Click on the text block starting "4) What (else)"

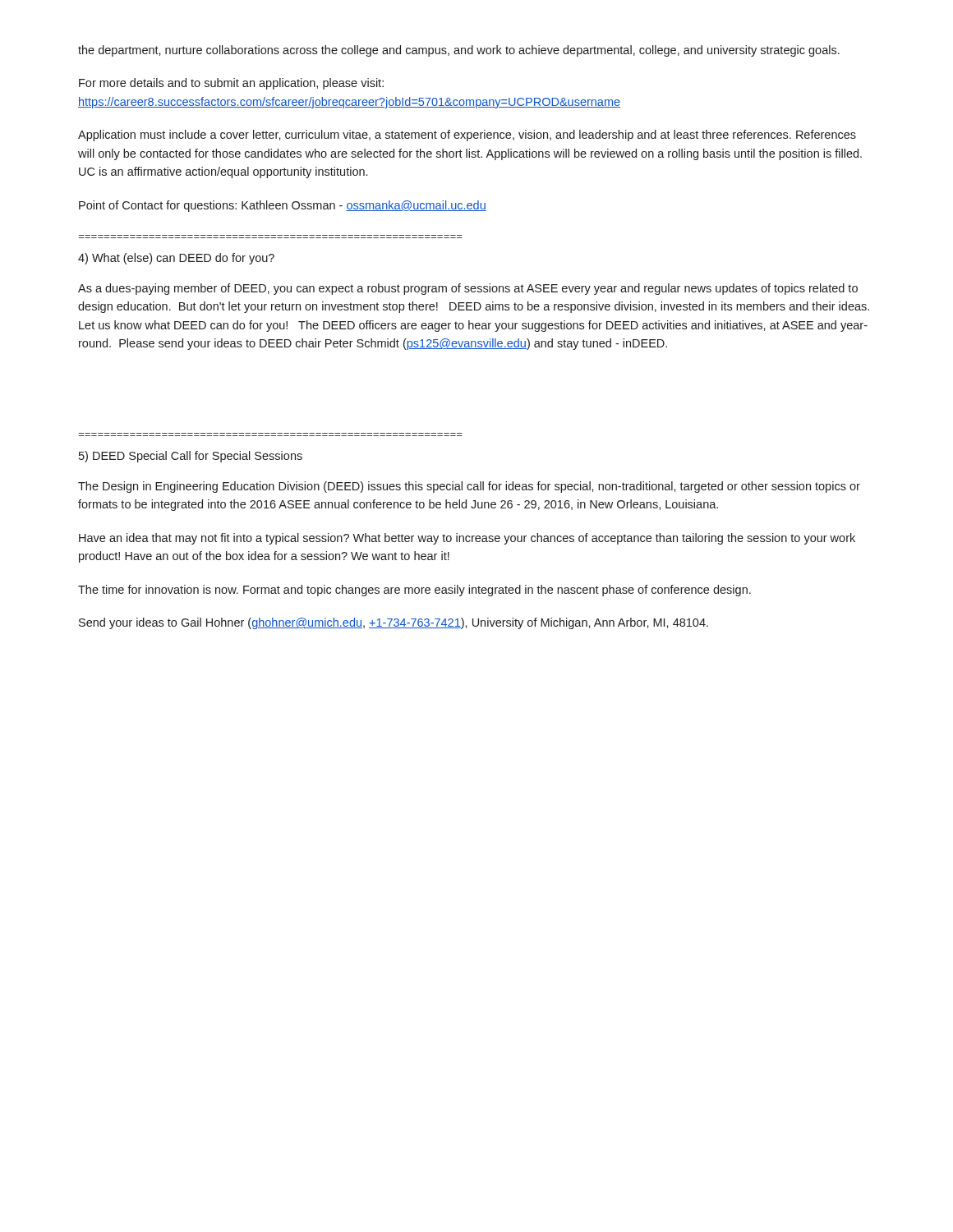click(x=176, y=258)
